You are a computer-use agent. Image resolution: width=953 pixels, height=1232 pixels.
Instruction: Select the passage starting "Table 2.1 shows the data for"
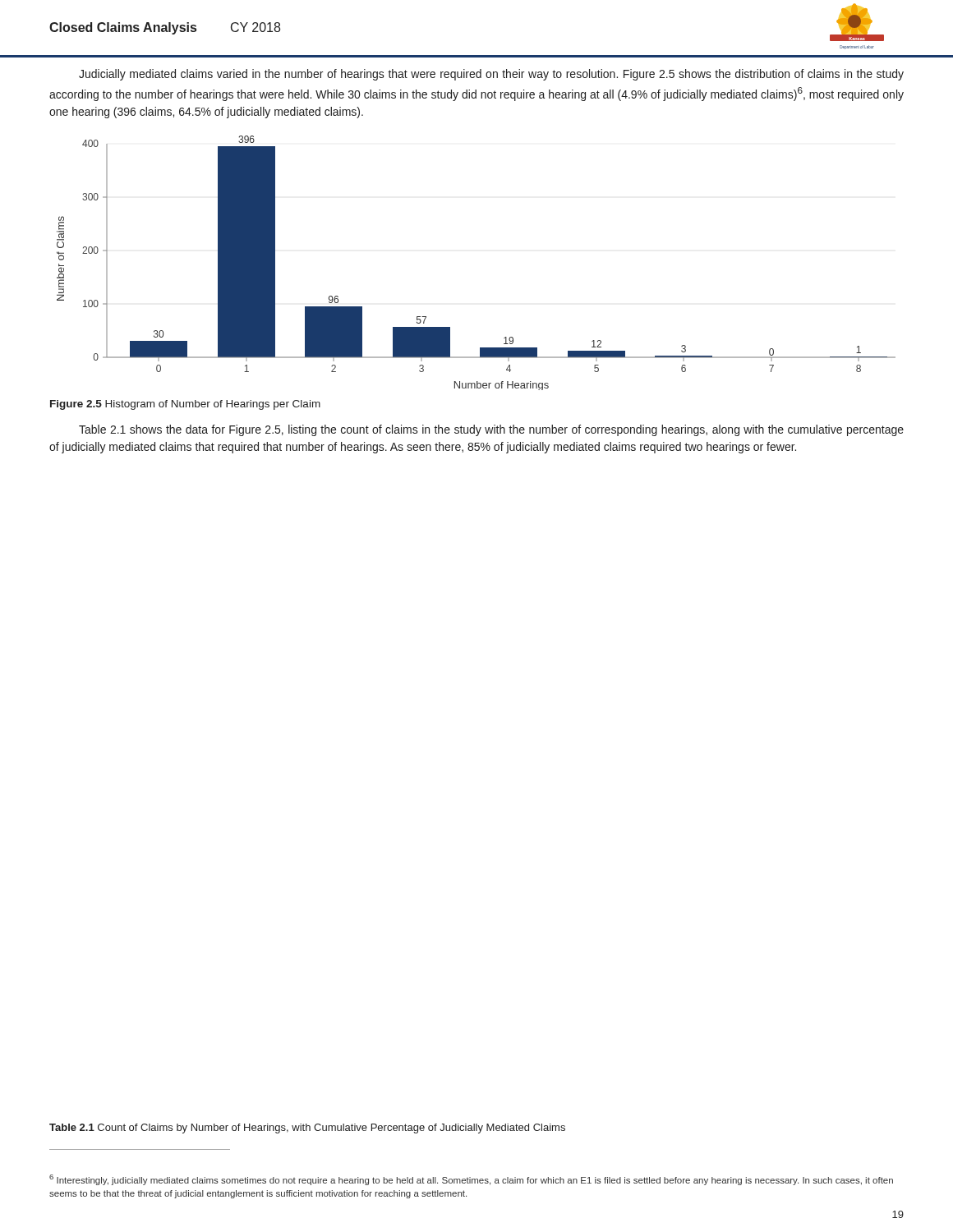(476, 438)
